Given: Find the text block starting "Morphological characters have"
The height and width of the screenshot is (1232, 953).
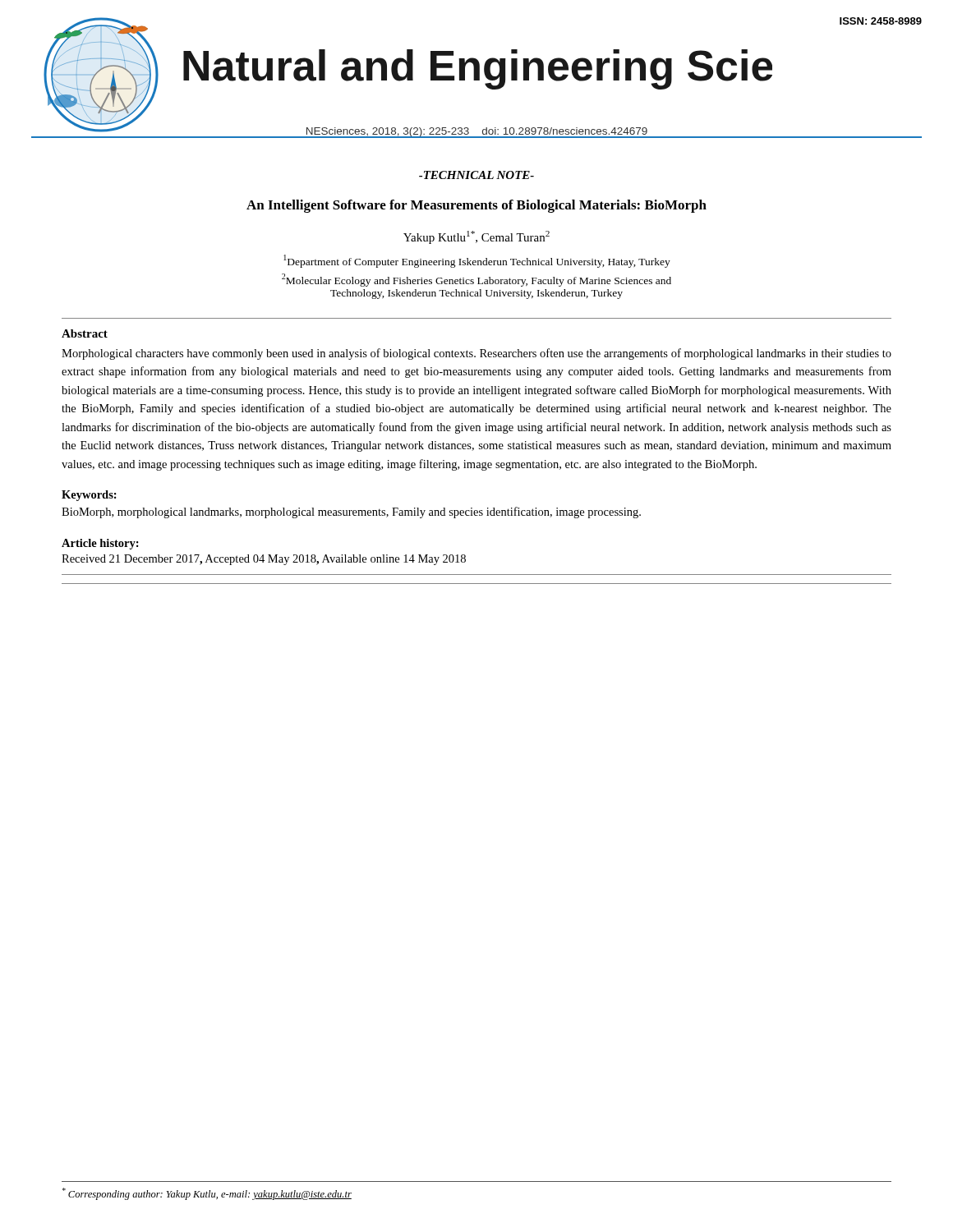Looking at the screenshot, I should coord(476,409).
